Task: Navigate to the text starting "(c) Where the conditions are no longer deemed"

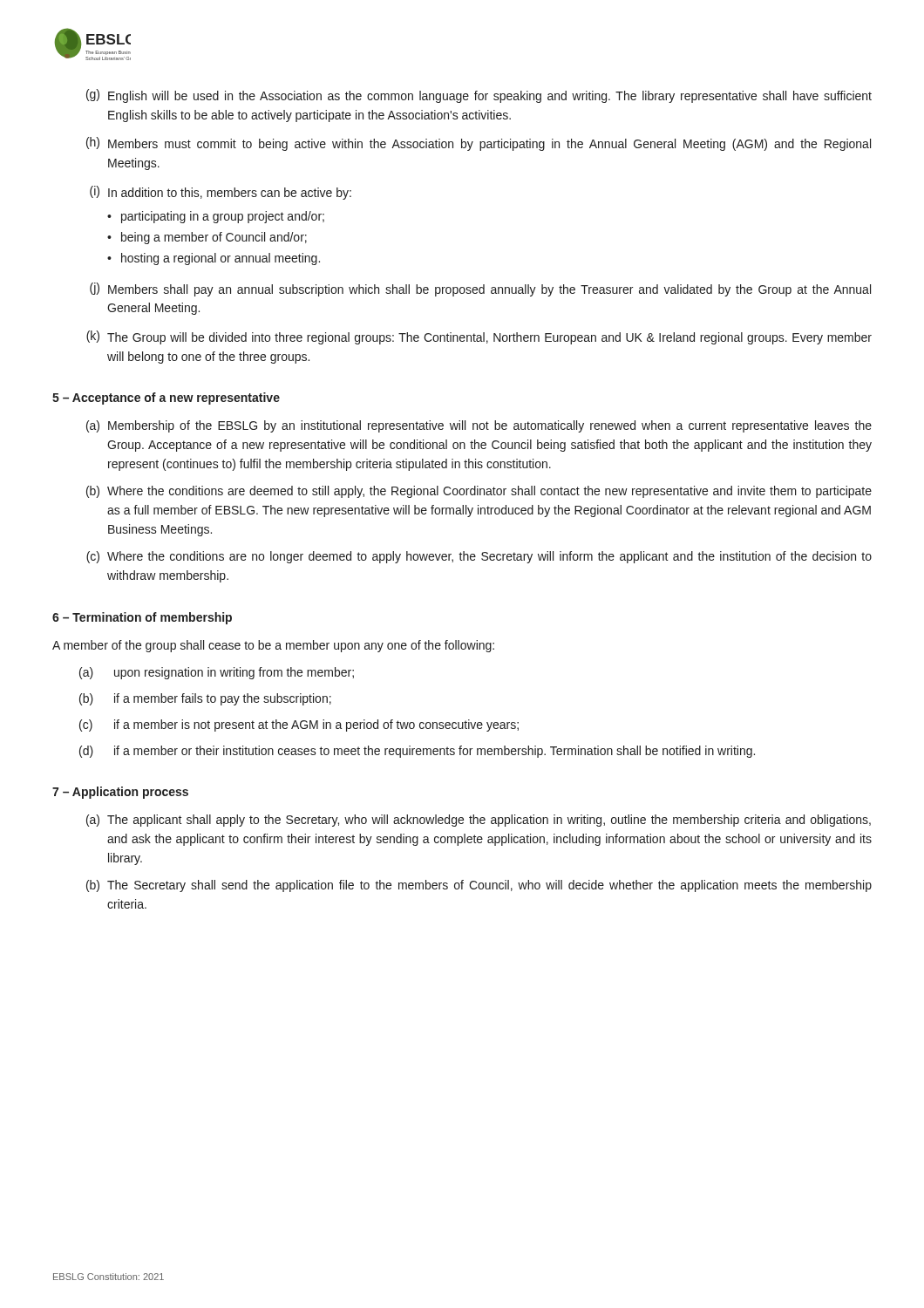Action: (x=462, y=567)
